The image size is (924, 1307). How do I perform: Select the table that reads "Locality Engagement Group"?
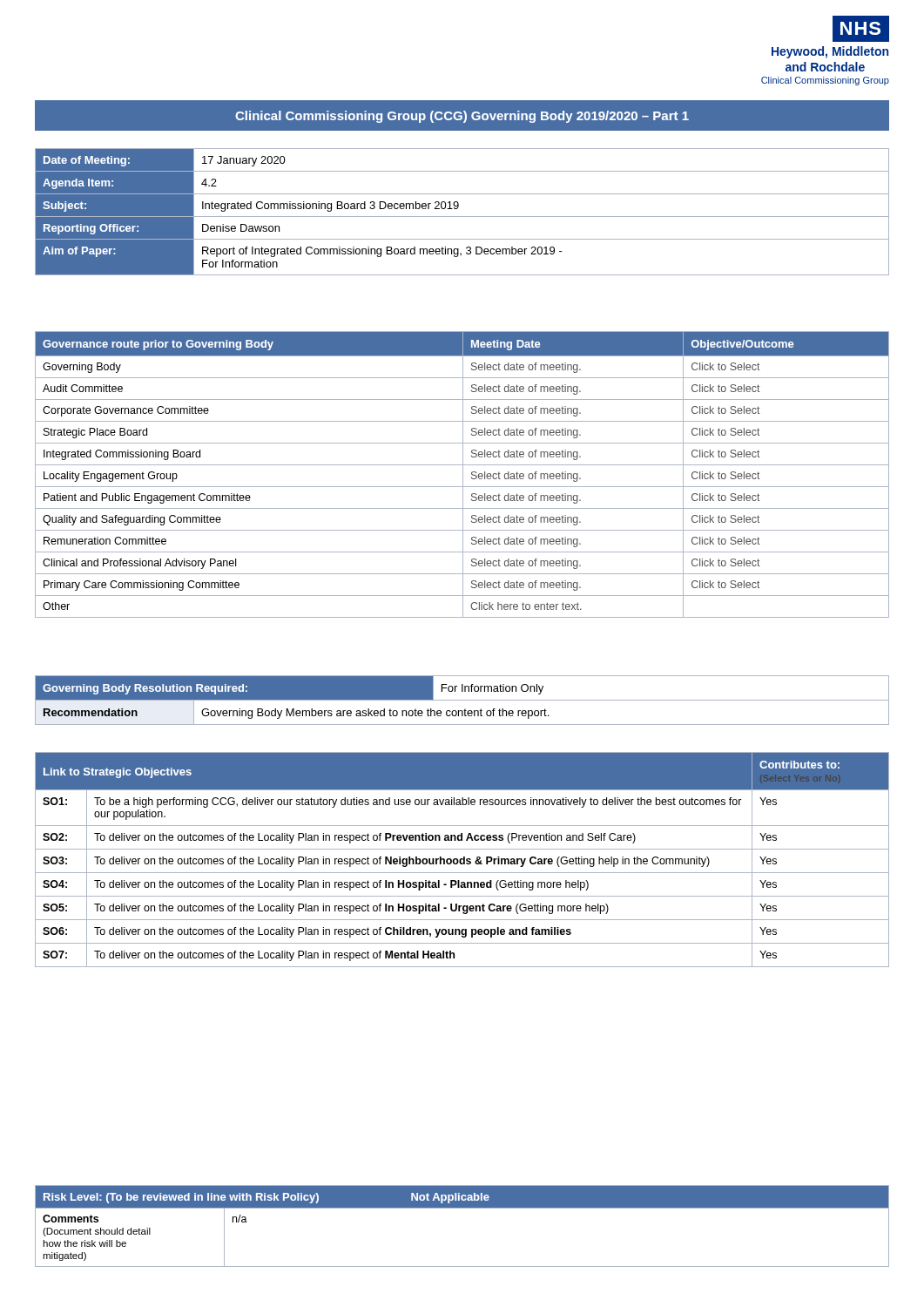(x=462, y=474)
